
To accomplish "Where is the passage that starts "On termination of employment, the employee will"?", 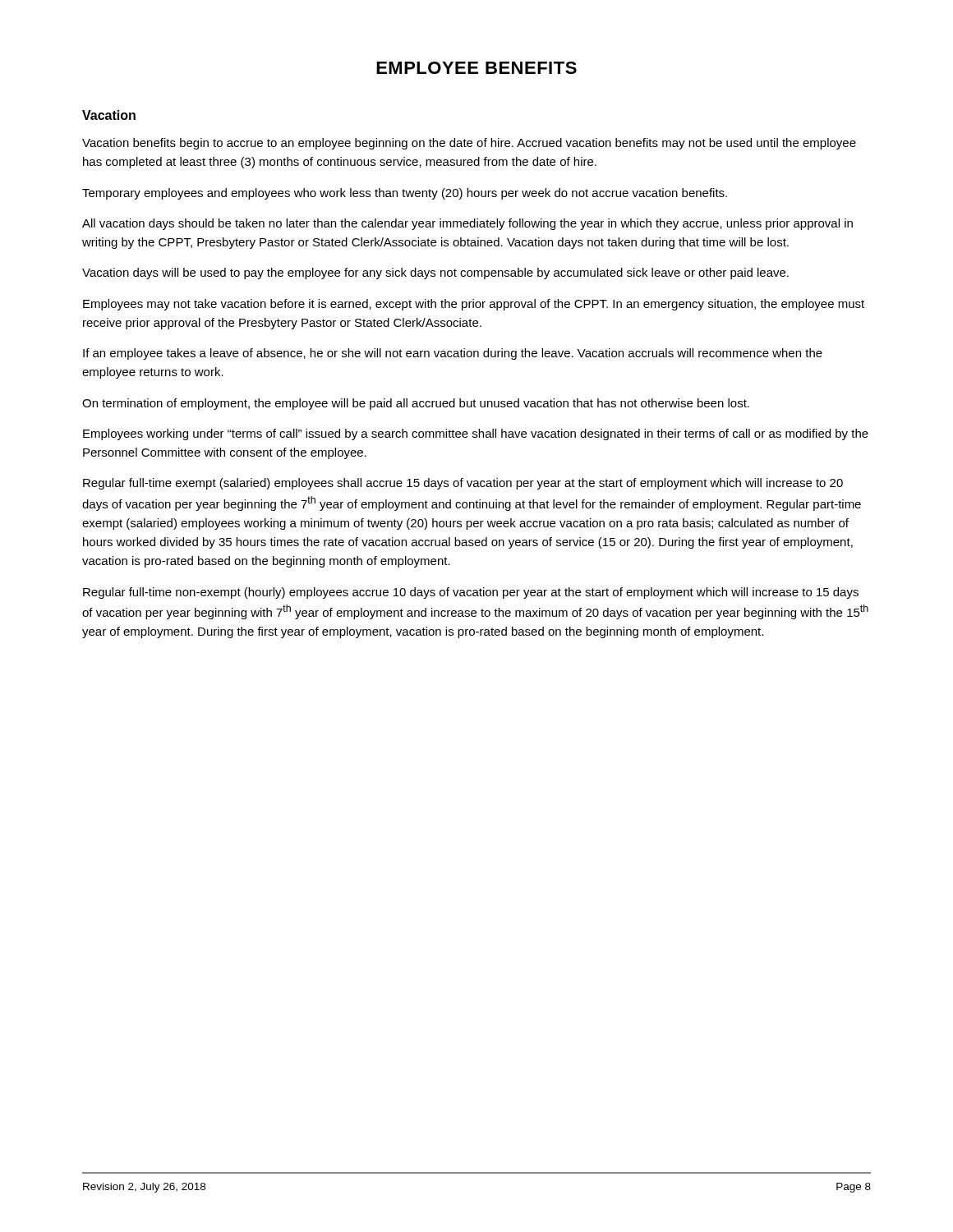I will point(416,402).
